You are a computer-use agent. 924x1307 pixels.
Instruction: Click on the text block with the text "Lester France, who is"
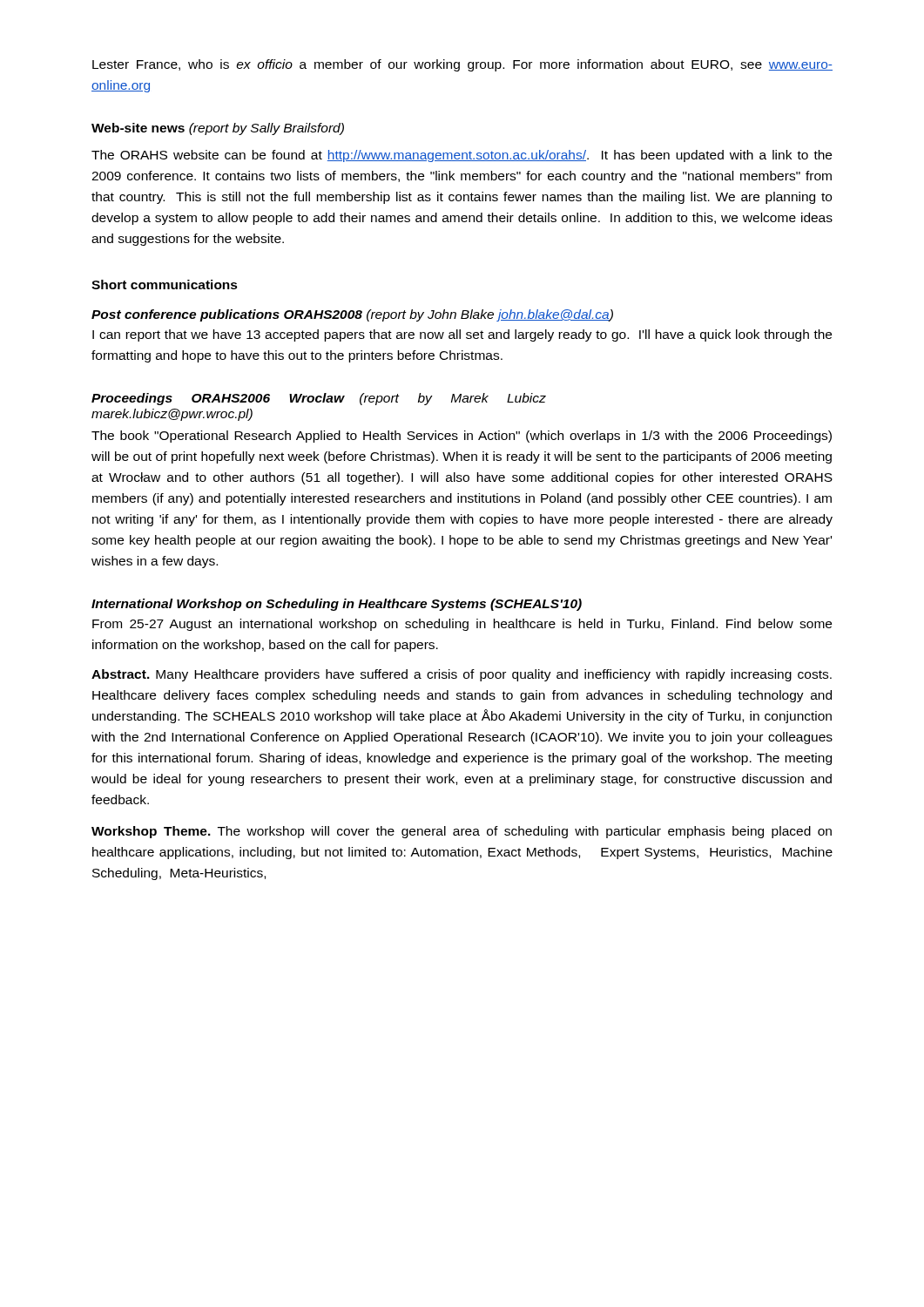coord(462,74)
